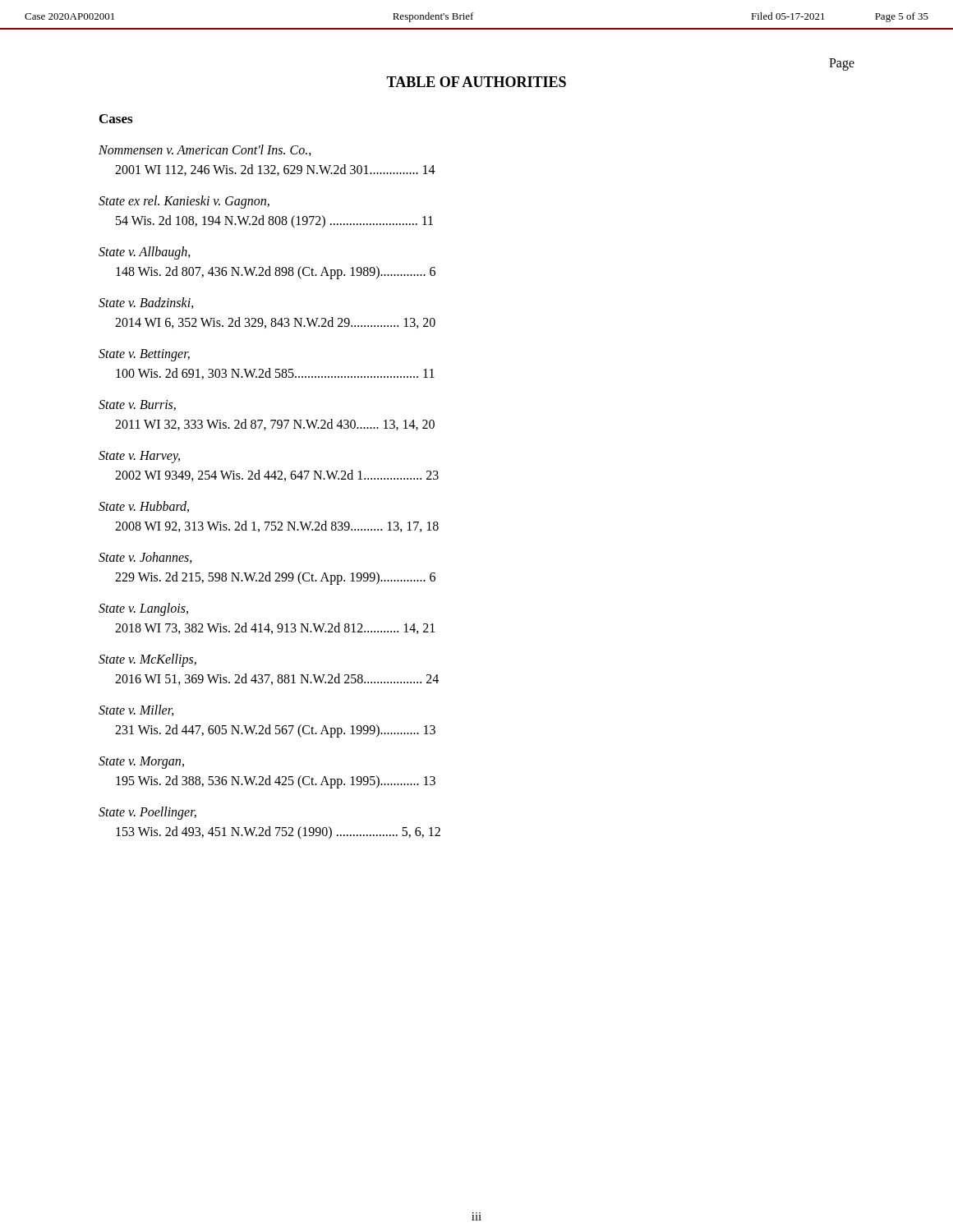Point to the passage starting "State v. McKellips, 2016 WI 51, 369"
953x1232 pixels.
tap(147, 660)
